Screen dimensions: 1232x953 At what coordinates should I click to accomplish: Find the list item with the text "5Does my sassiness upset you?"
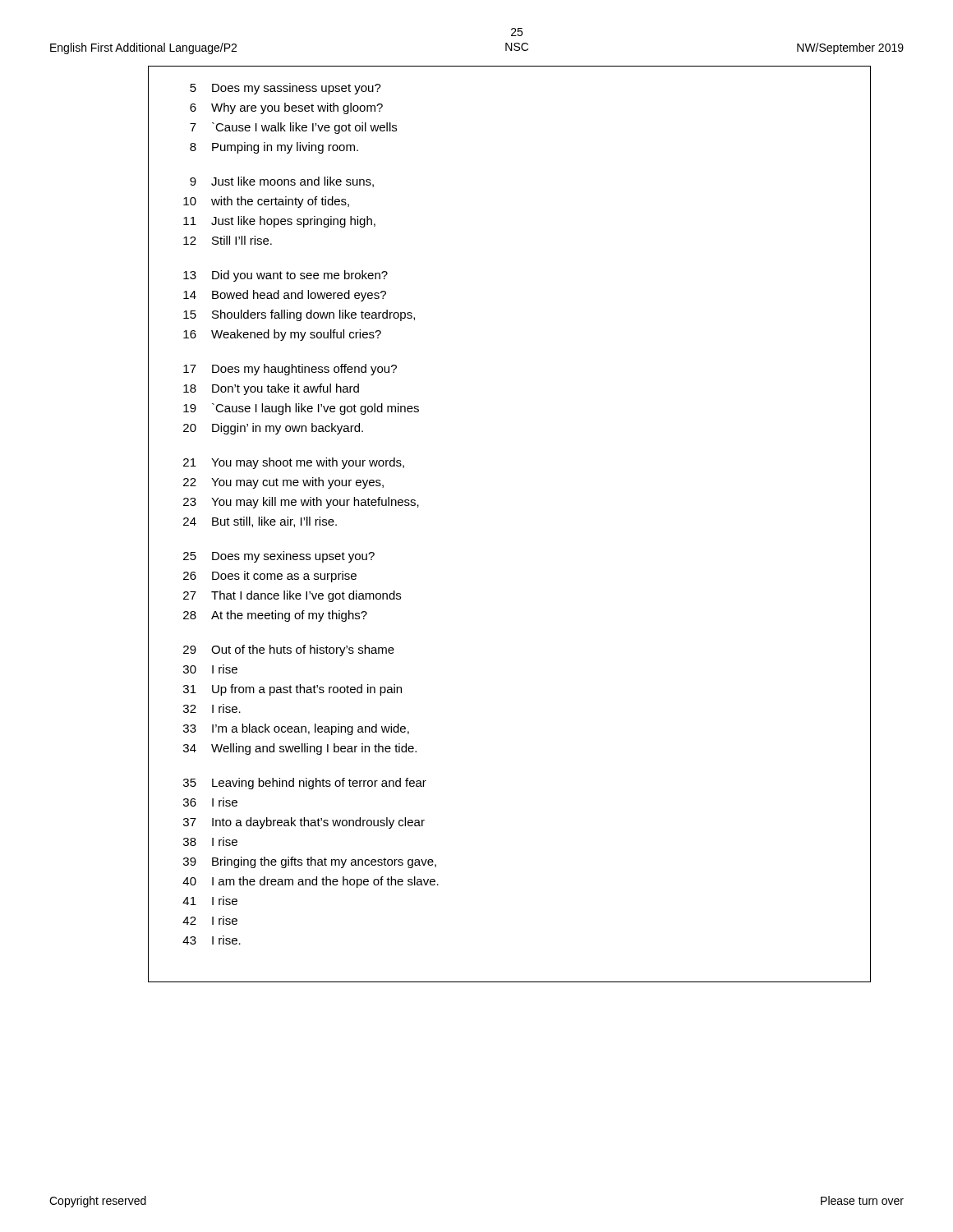[273, 88]
